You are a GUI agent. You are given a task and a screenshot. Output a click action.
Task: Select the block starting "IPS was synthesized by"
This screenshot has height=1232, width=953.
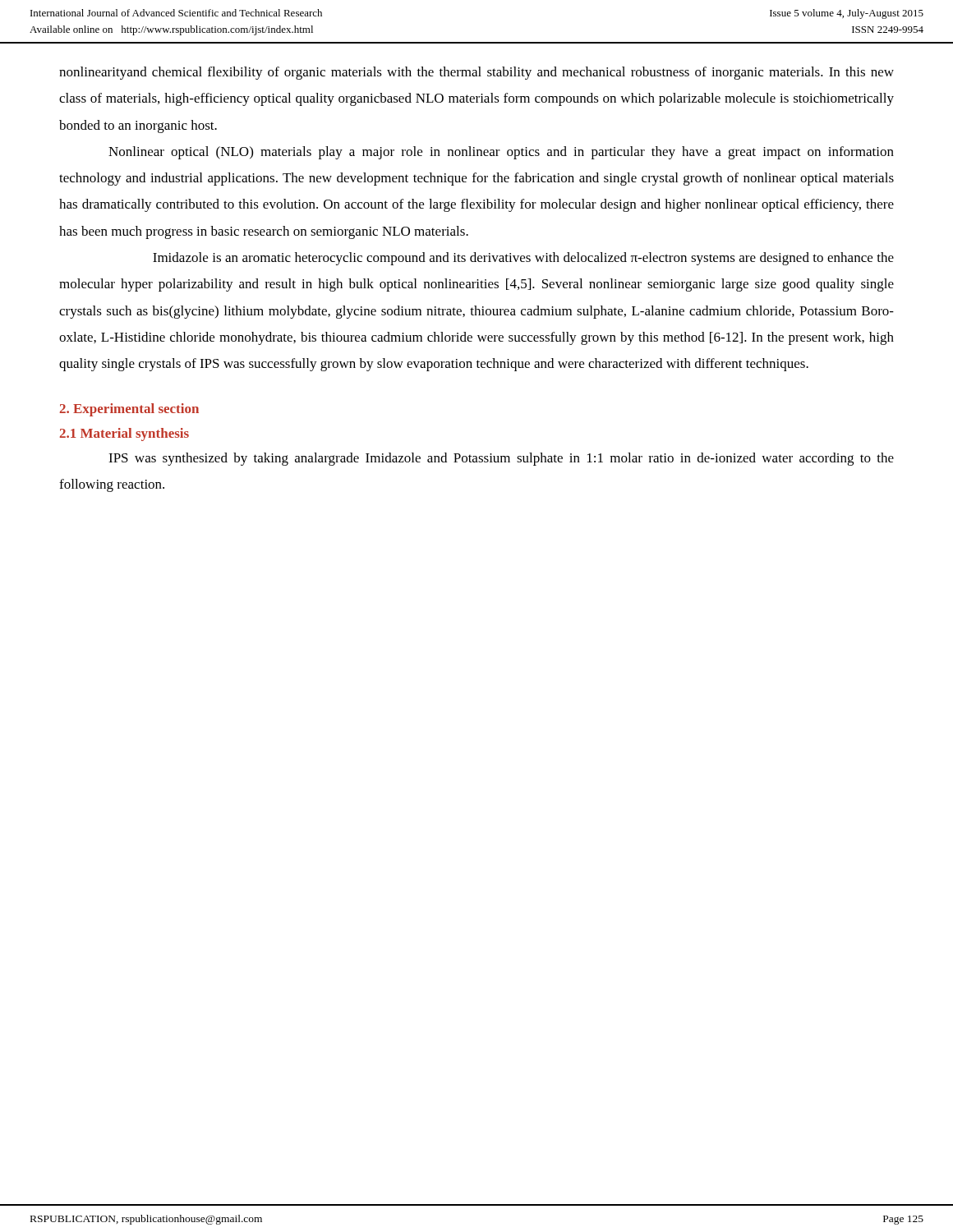pyautogui.click(x=476, y=471)
